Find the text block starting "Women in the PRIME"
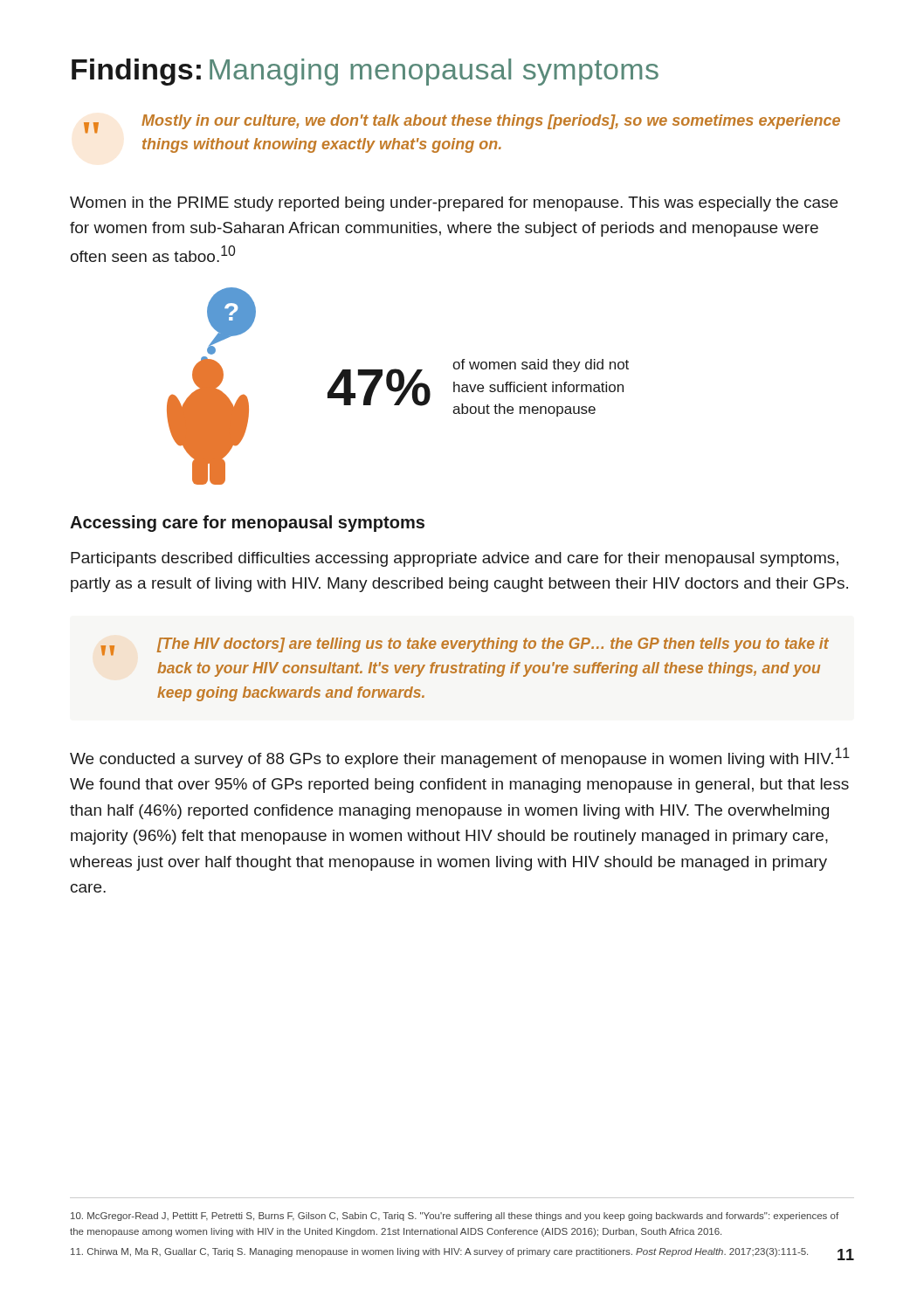The height and width of the screenshot is (1310, 924). pyautogui.click(x=454, y=229)
